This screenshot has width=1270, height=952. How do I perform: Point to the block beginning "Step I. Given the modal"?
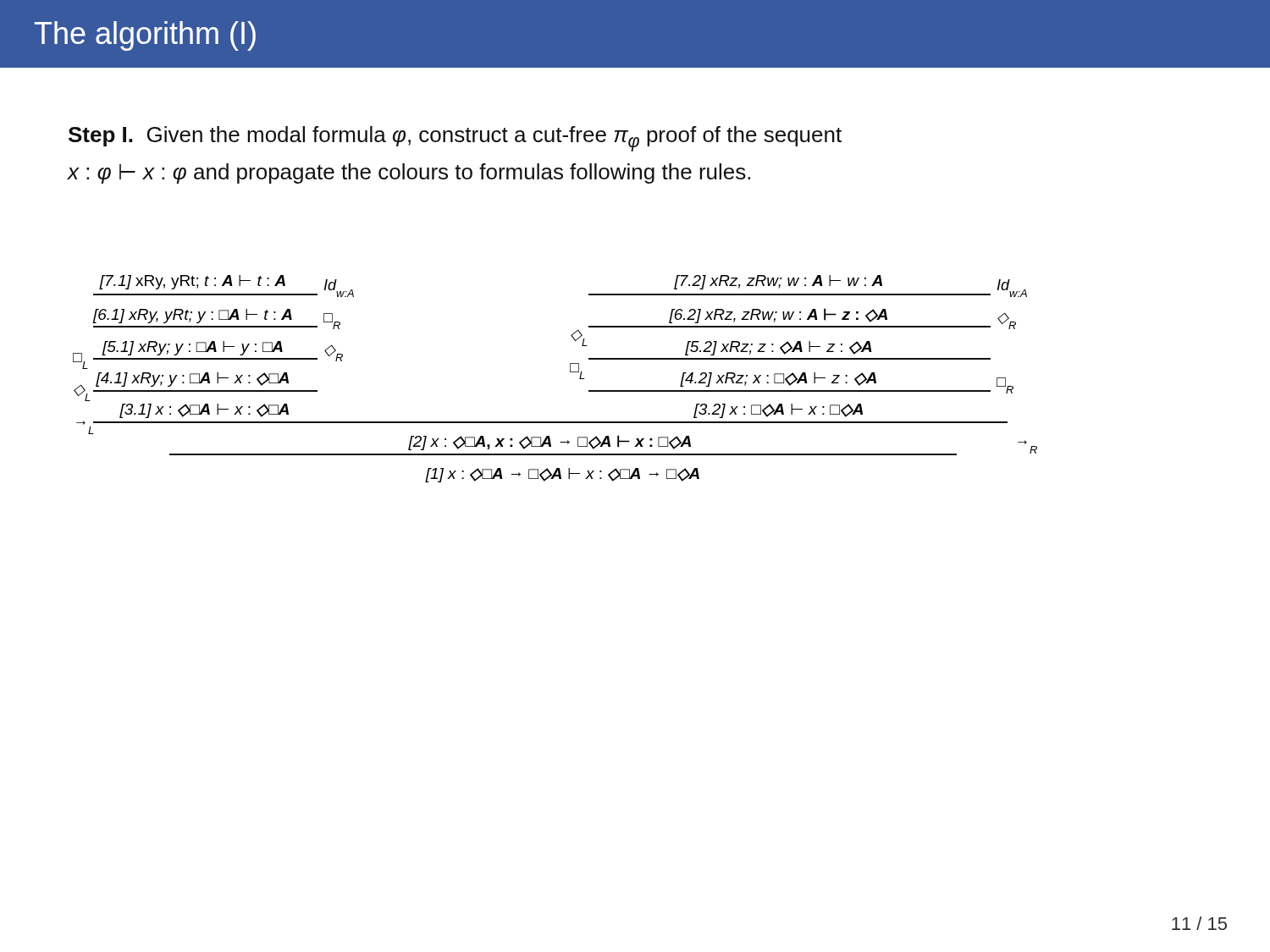pos(455,153)
